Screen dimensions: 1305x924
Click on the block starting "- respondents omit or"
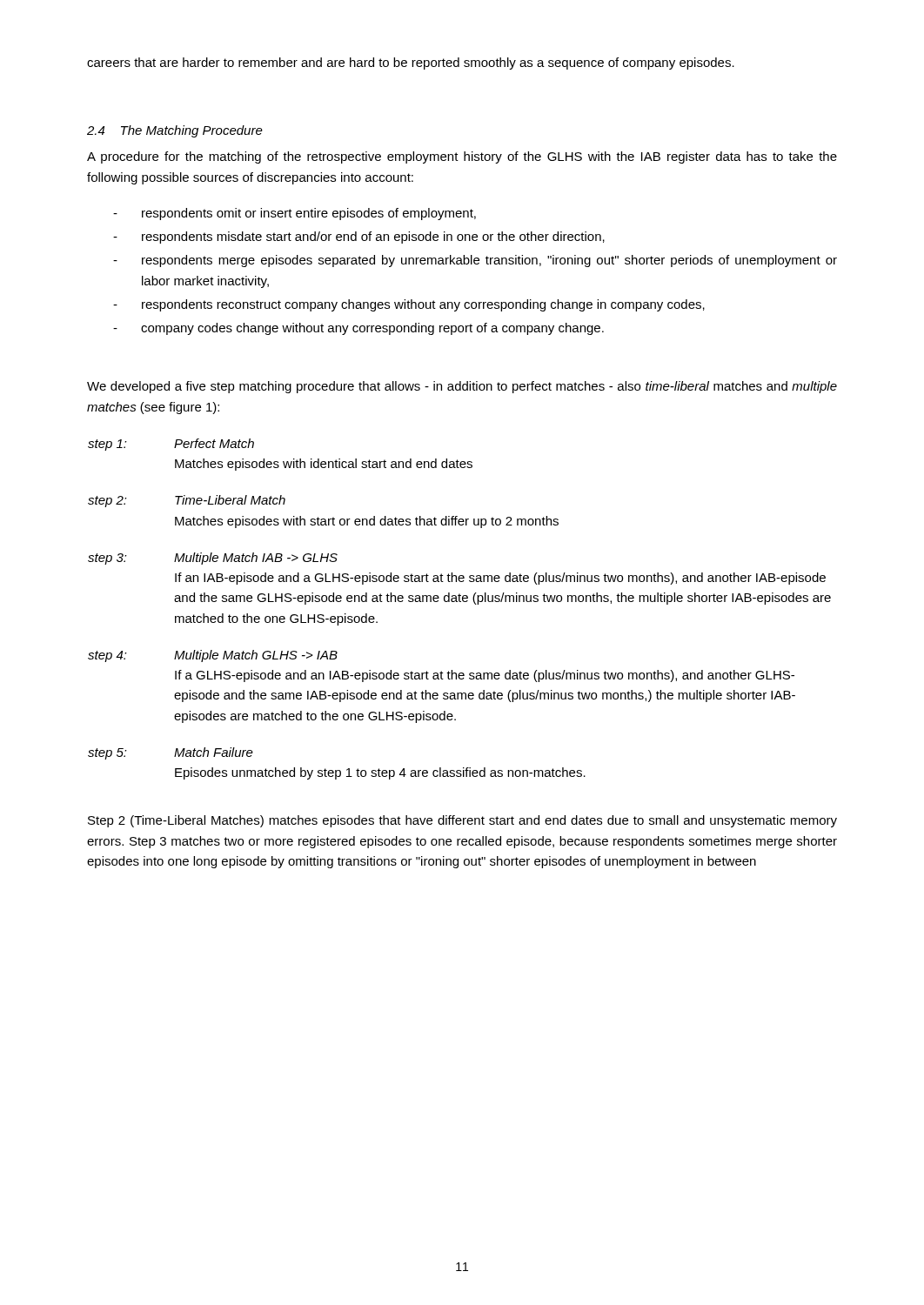pos(462,213)
